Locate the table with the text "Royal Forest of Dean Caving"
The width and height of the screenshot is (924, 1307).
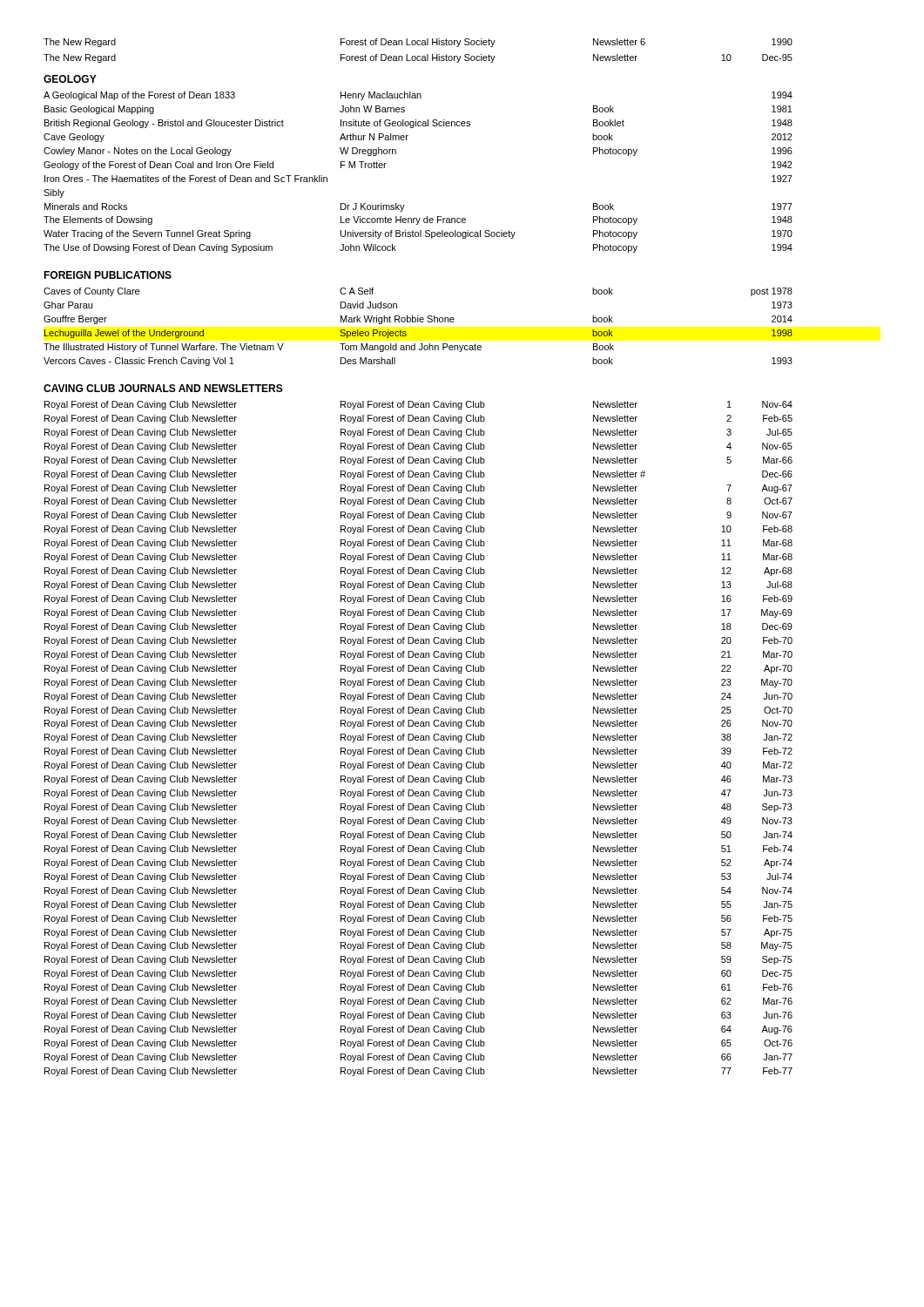tap(462, 738)
